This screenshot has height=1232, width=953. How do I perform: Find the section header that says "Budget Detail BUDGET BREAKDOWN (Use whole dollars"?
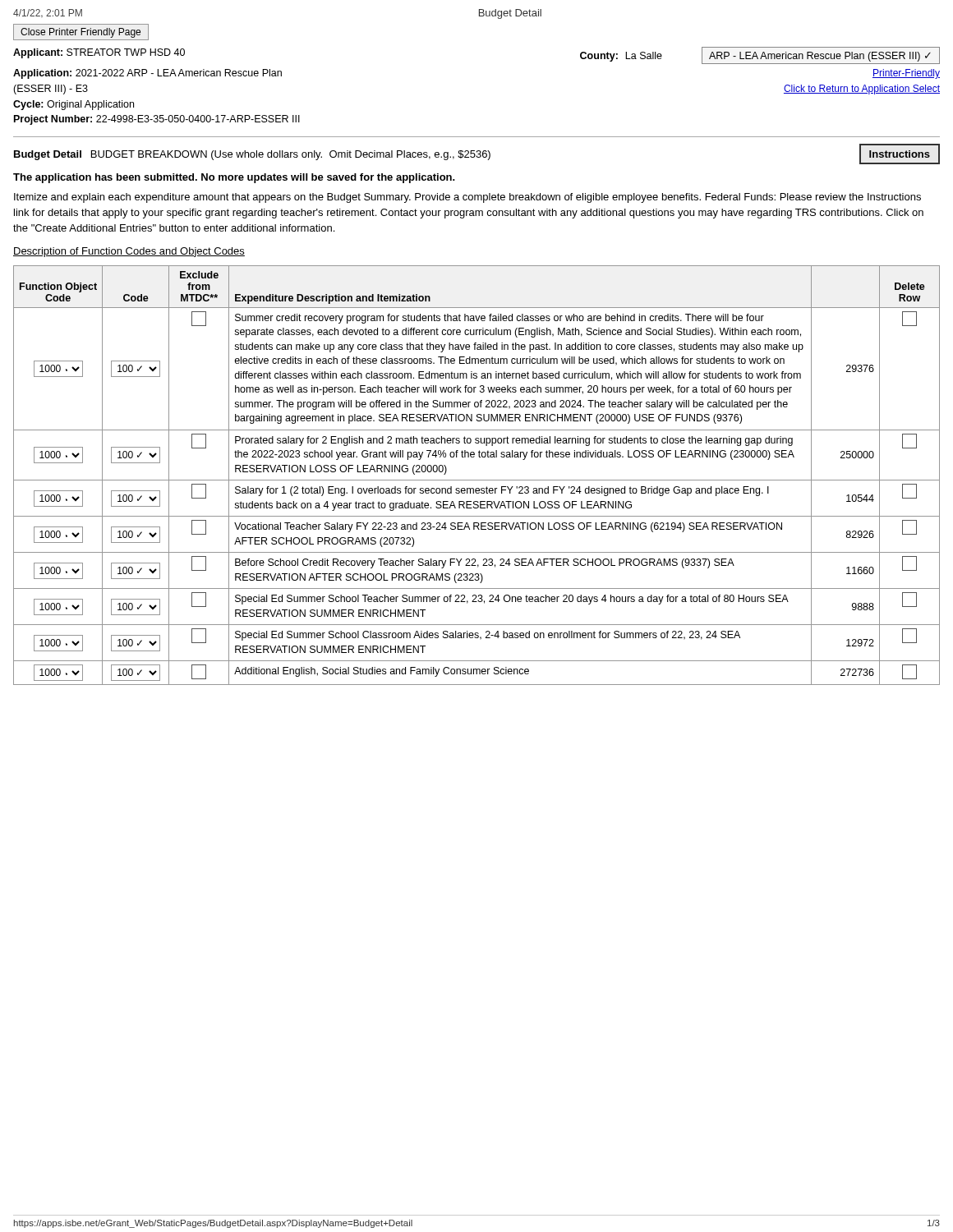click(476, 154)
